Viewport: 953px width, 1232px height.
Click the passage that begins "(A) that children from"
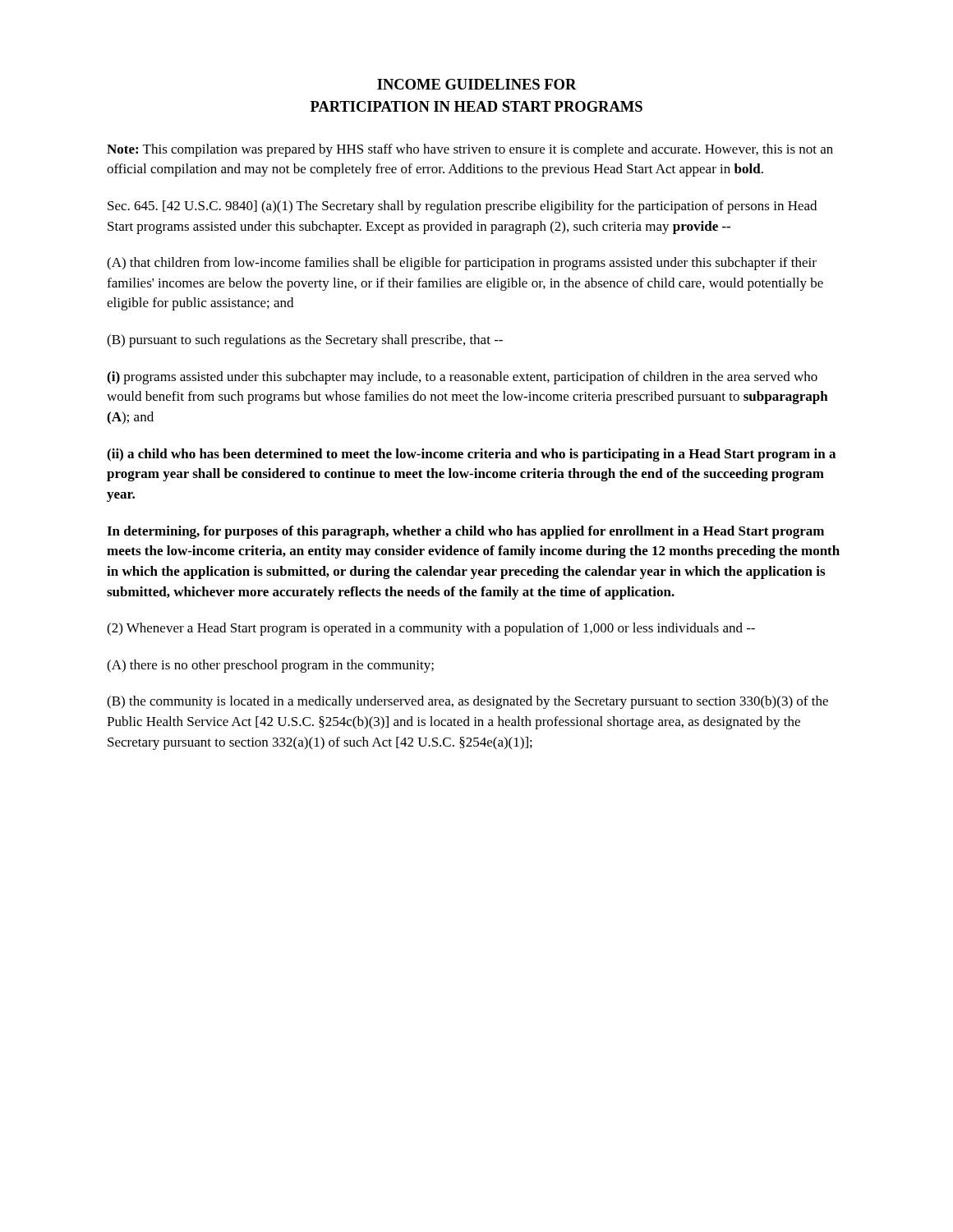pyautogui.click(x=476, y=283)
